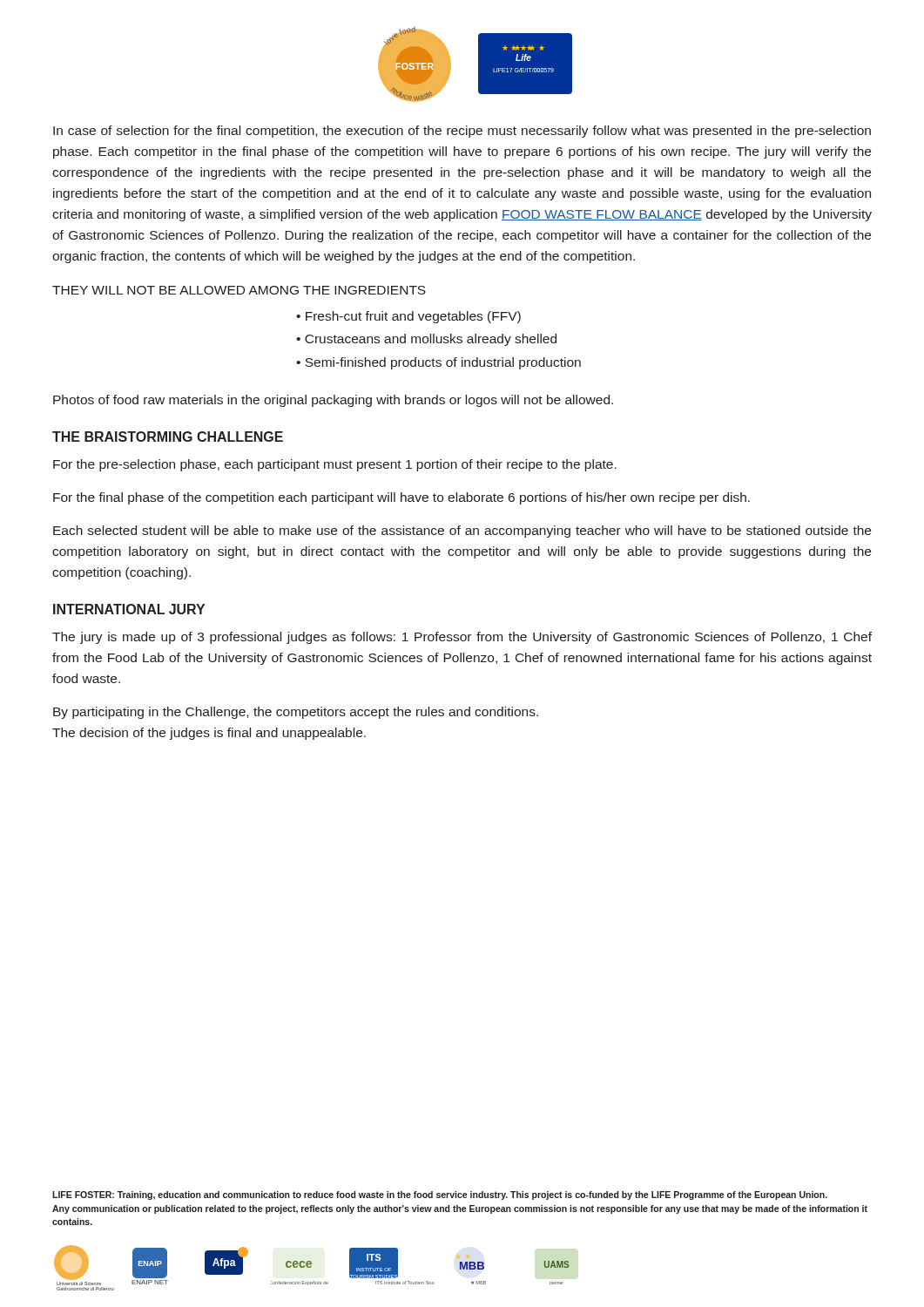Find the text block that says "For the final phase of the"
This screenshot has height=1307, width=924.
tap(402, 497)
